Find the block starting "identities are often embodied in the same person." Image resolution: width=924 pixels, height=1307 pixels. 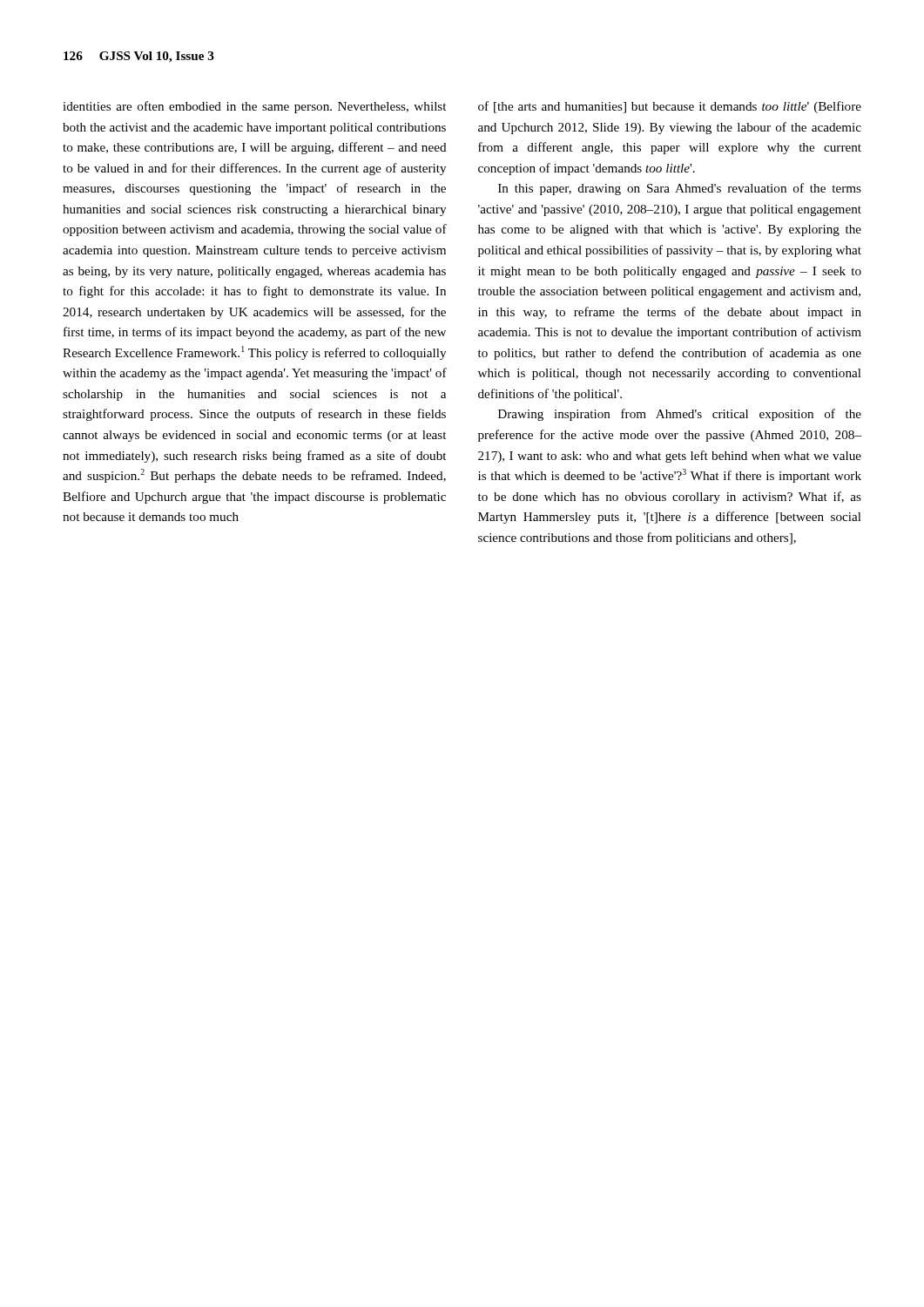[x=255, y=311]
